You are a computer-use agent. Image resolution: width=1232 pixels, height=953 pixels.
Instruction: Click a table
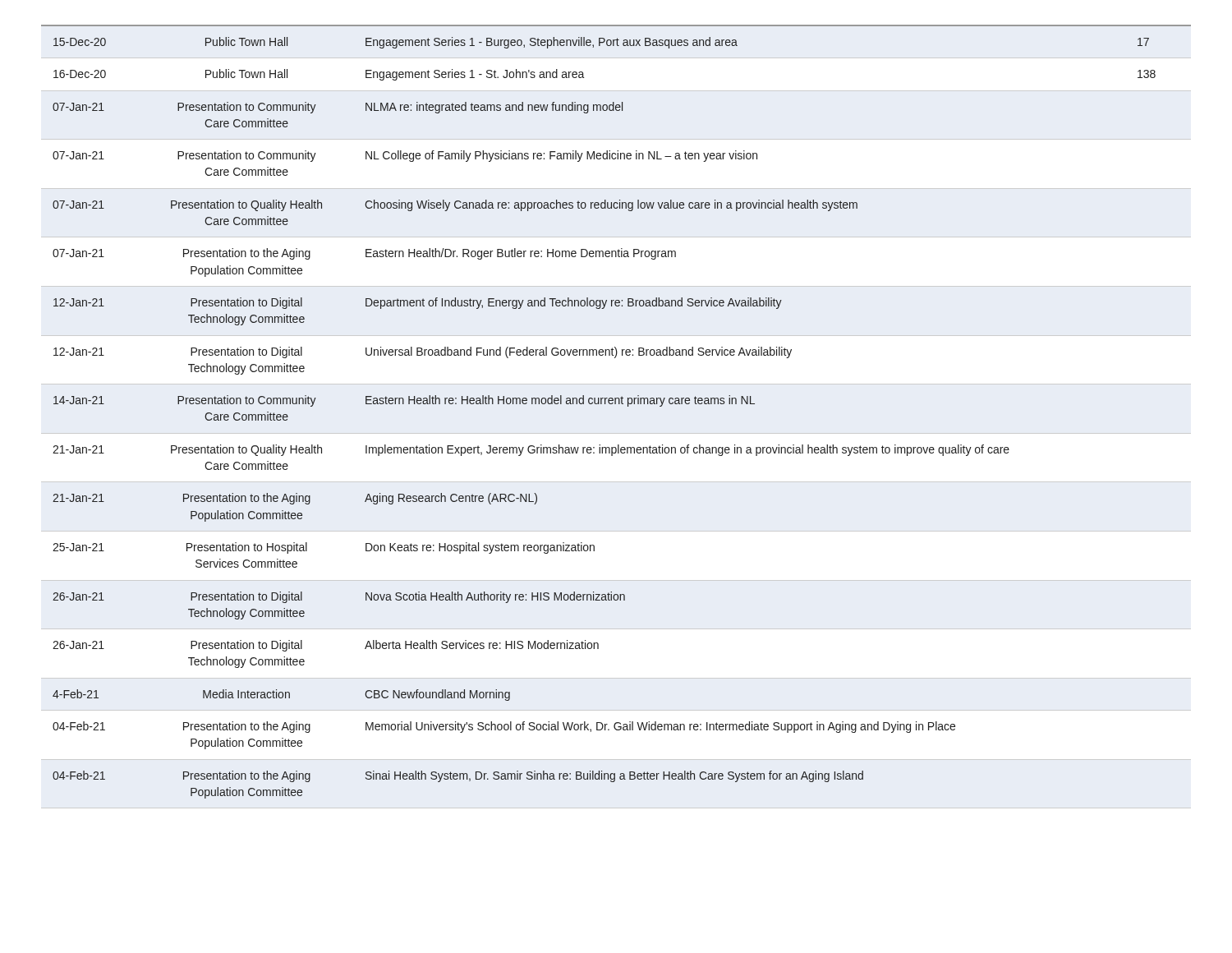pos(616,417)
